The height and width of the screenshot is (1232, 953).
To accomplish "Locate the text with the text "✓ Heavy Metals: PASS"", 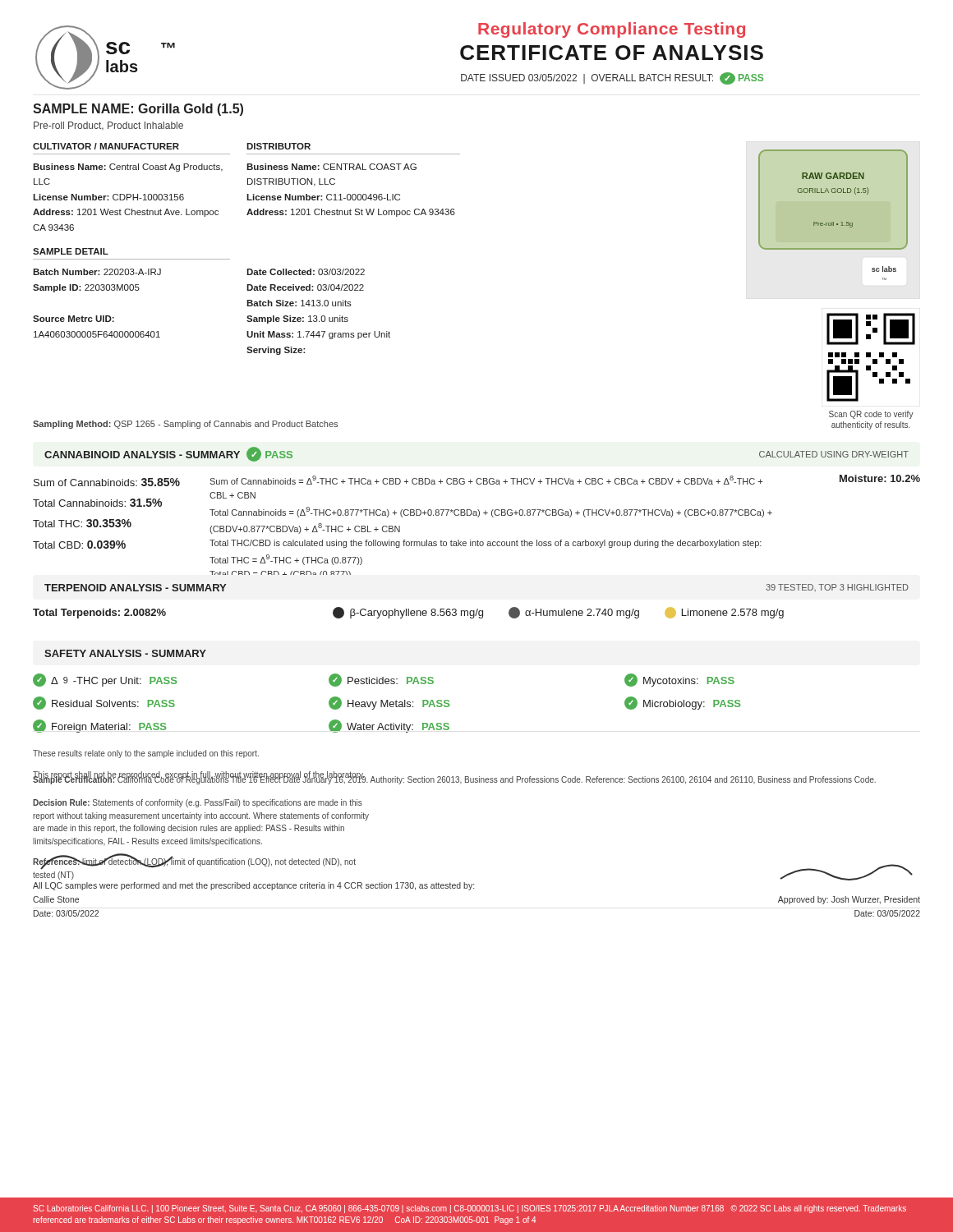I will click(389, 703).
